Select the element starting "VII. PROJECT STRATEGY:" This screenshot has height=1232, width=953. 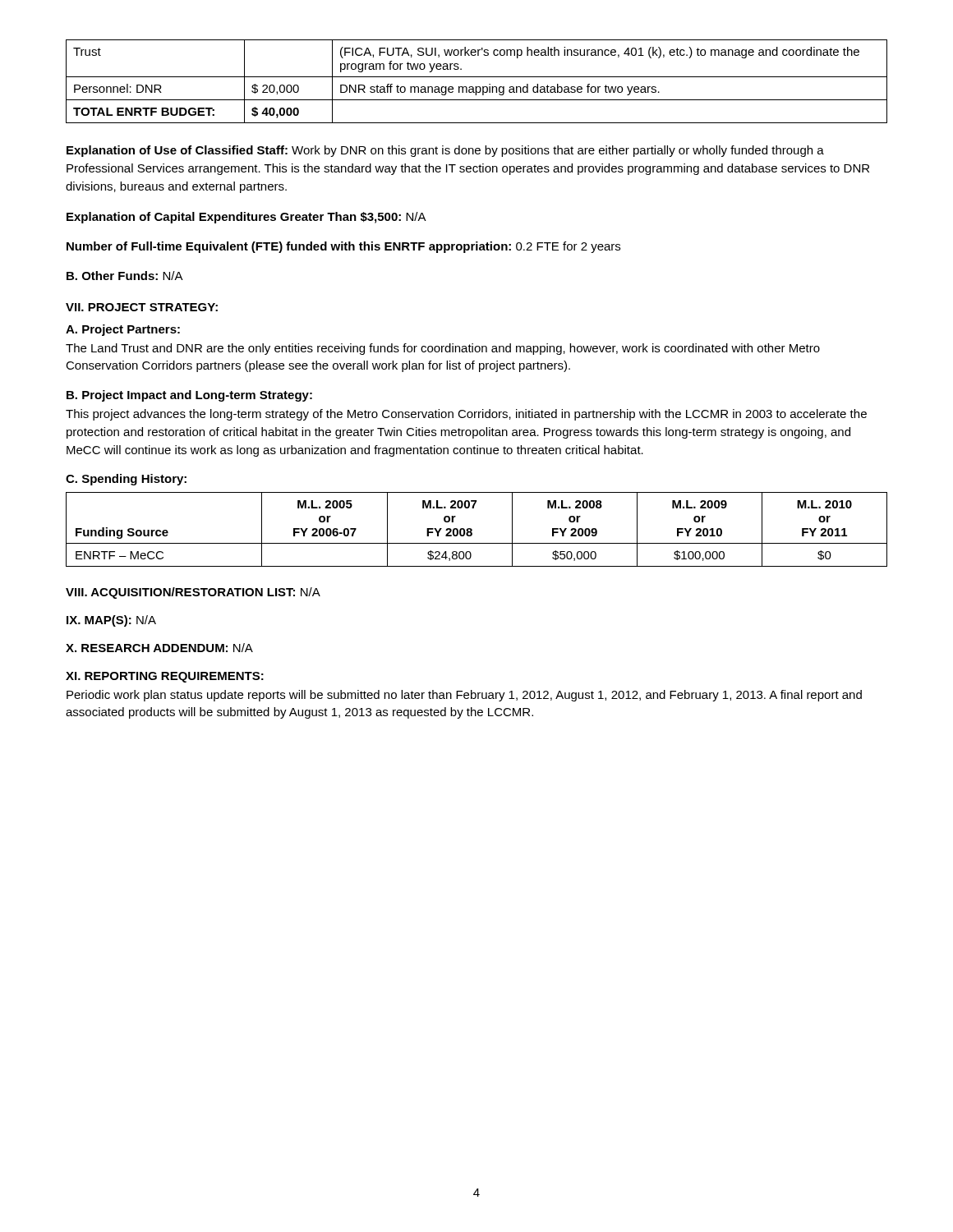[x=142, y=306]
